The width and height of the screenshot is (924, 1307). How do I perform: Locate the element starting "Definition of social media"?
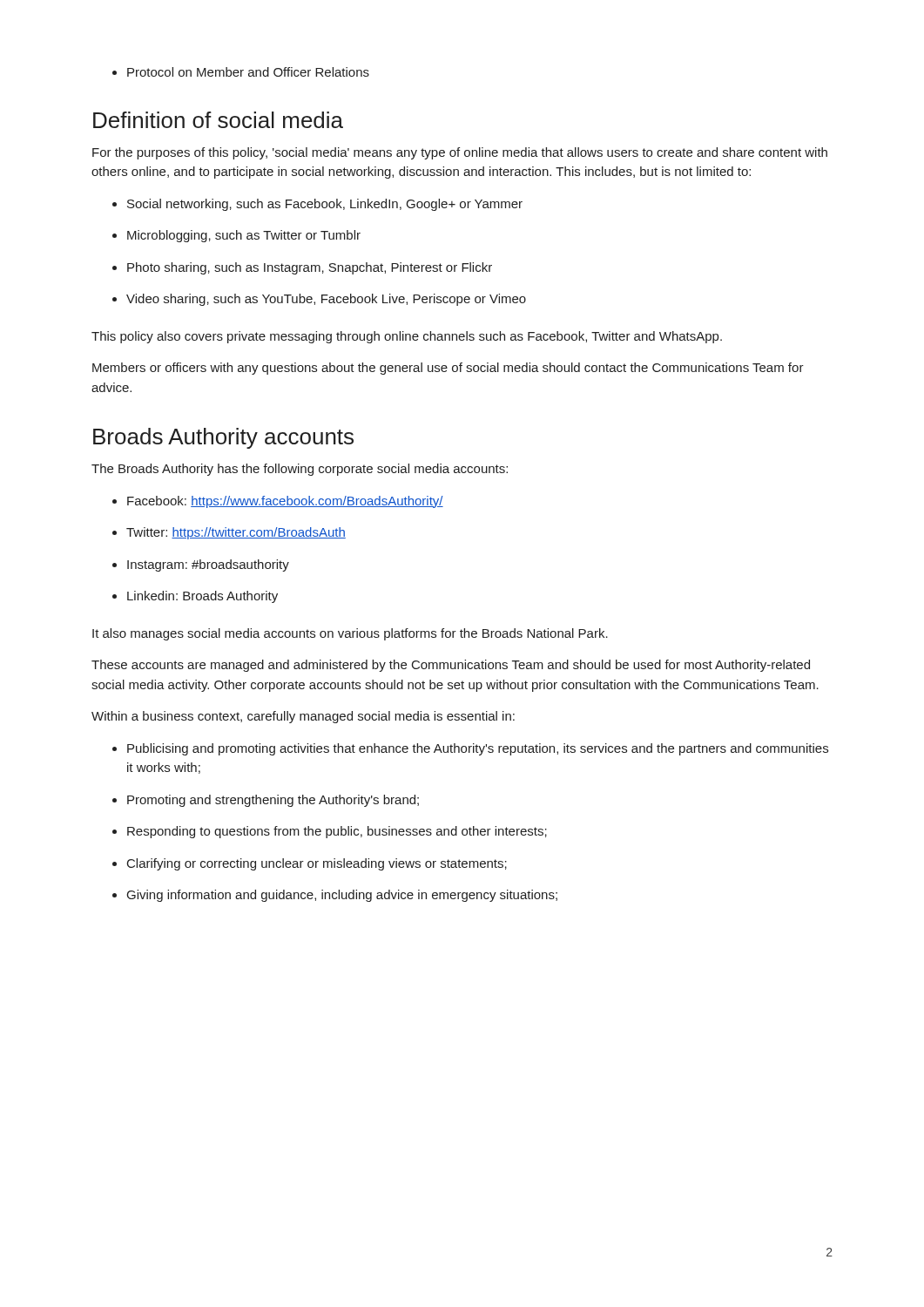tap(218, 120)
